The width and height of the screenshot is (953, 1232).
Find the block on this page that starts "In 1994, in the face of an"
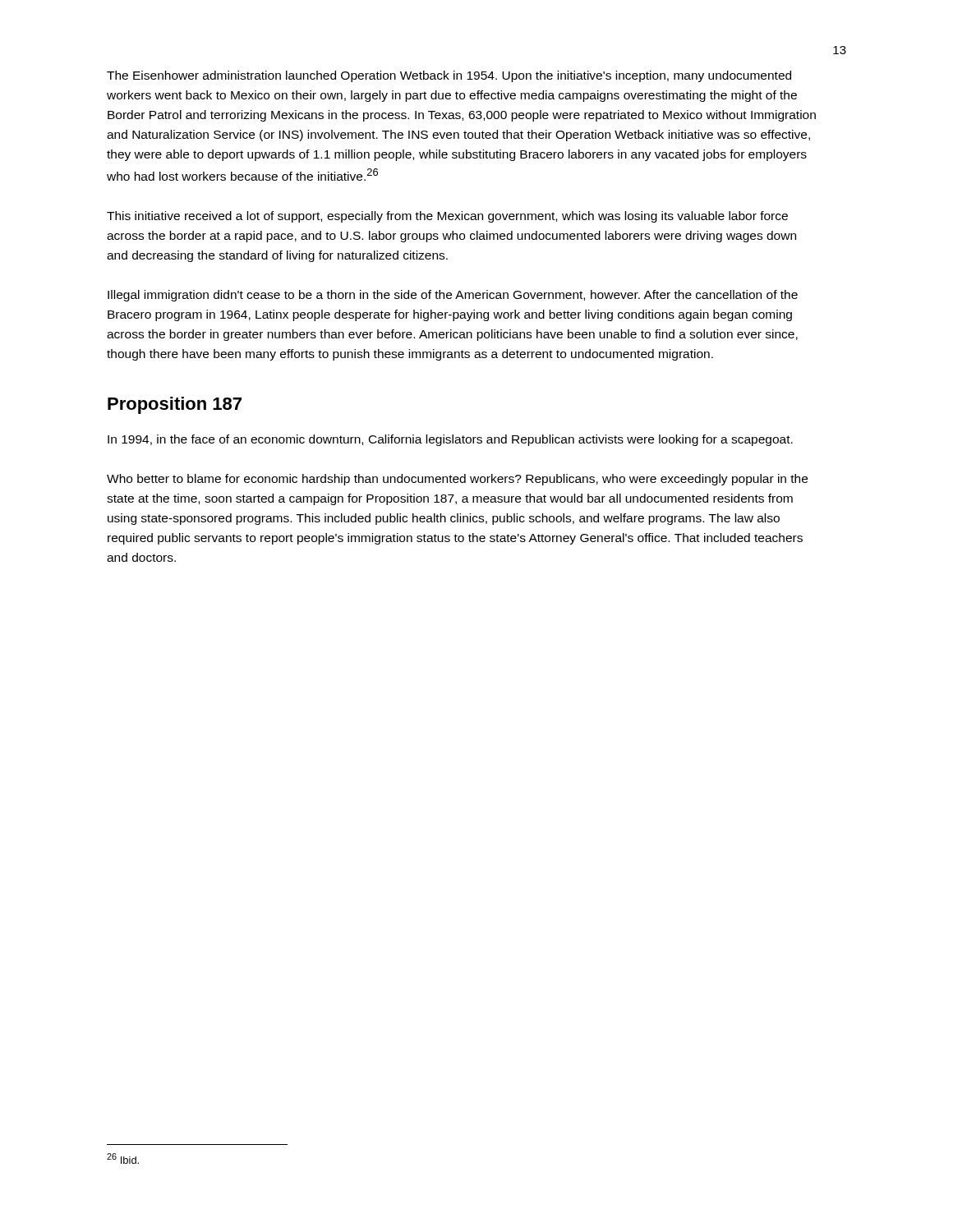click(x=450, y=439)
